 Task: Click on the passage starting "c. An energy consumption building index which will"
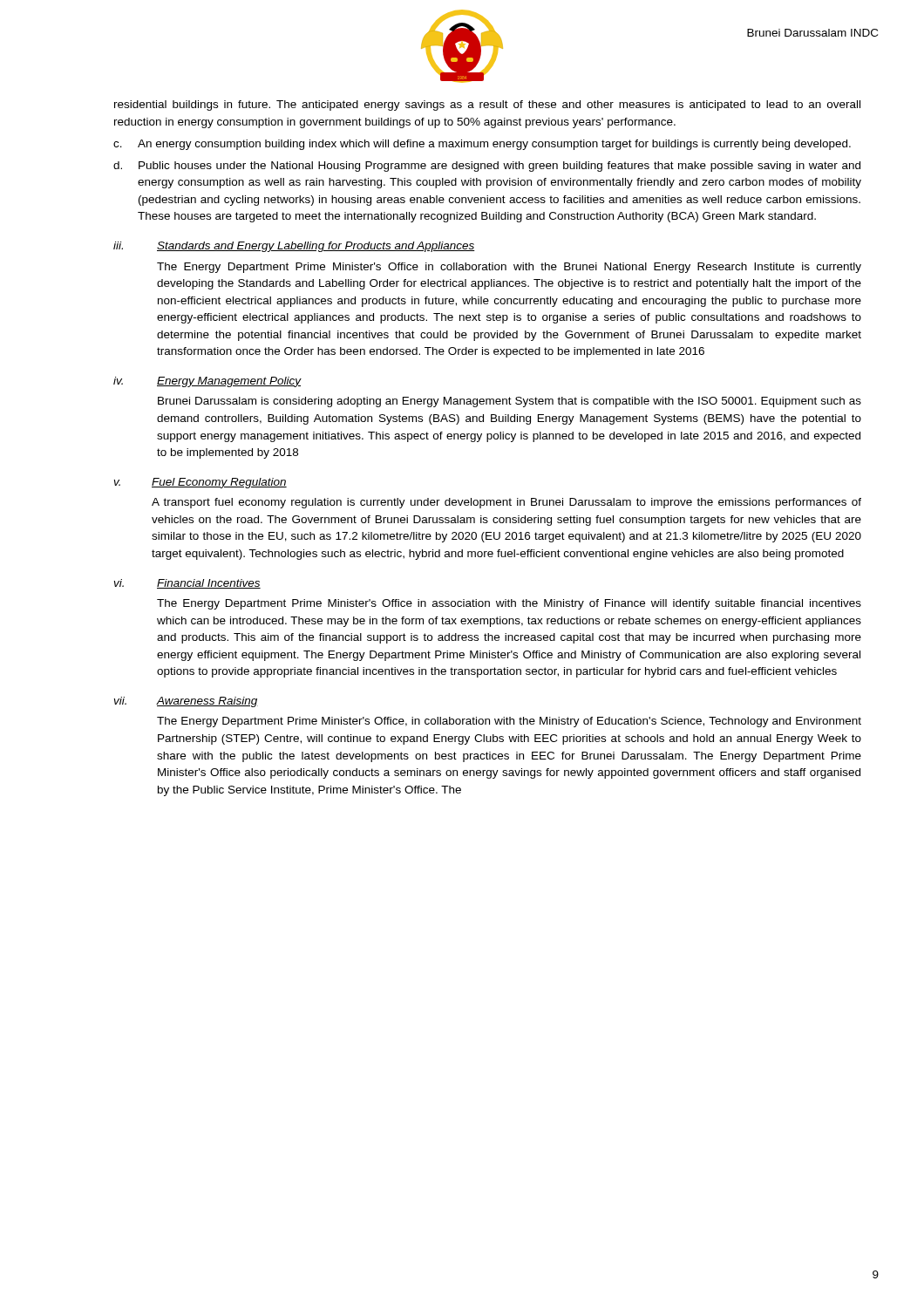tap(487, 144)
